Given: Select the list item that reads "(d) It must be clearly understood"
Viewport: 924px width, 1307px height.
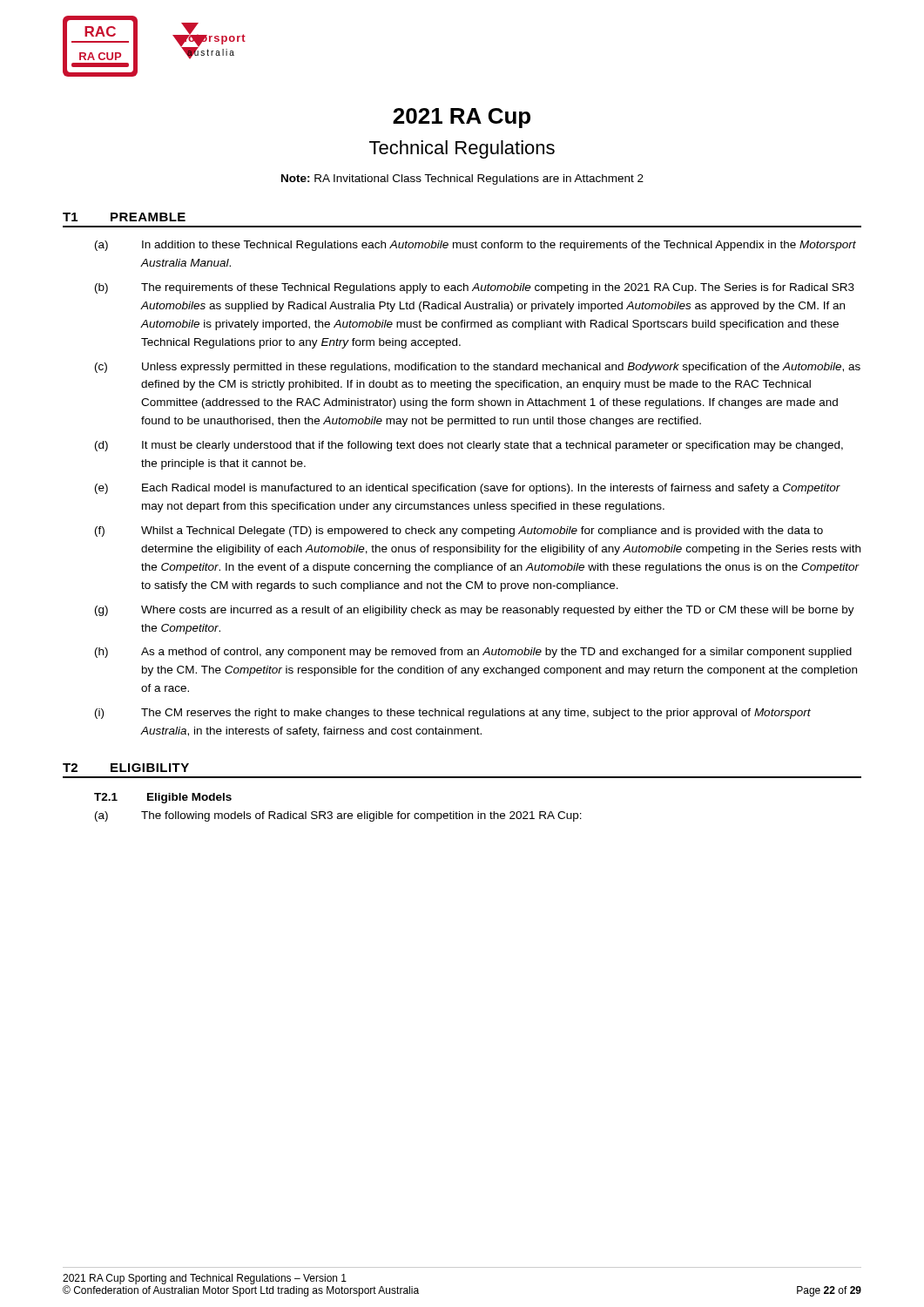Looking at the screenshot, I should coord(462,455).
